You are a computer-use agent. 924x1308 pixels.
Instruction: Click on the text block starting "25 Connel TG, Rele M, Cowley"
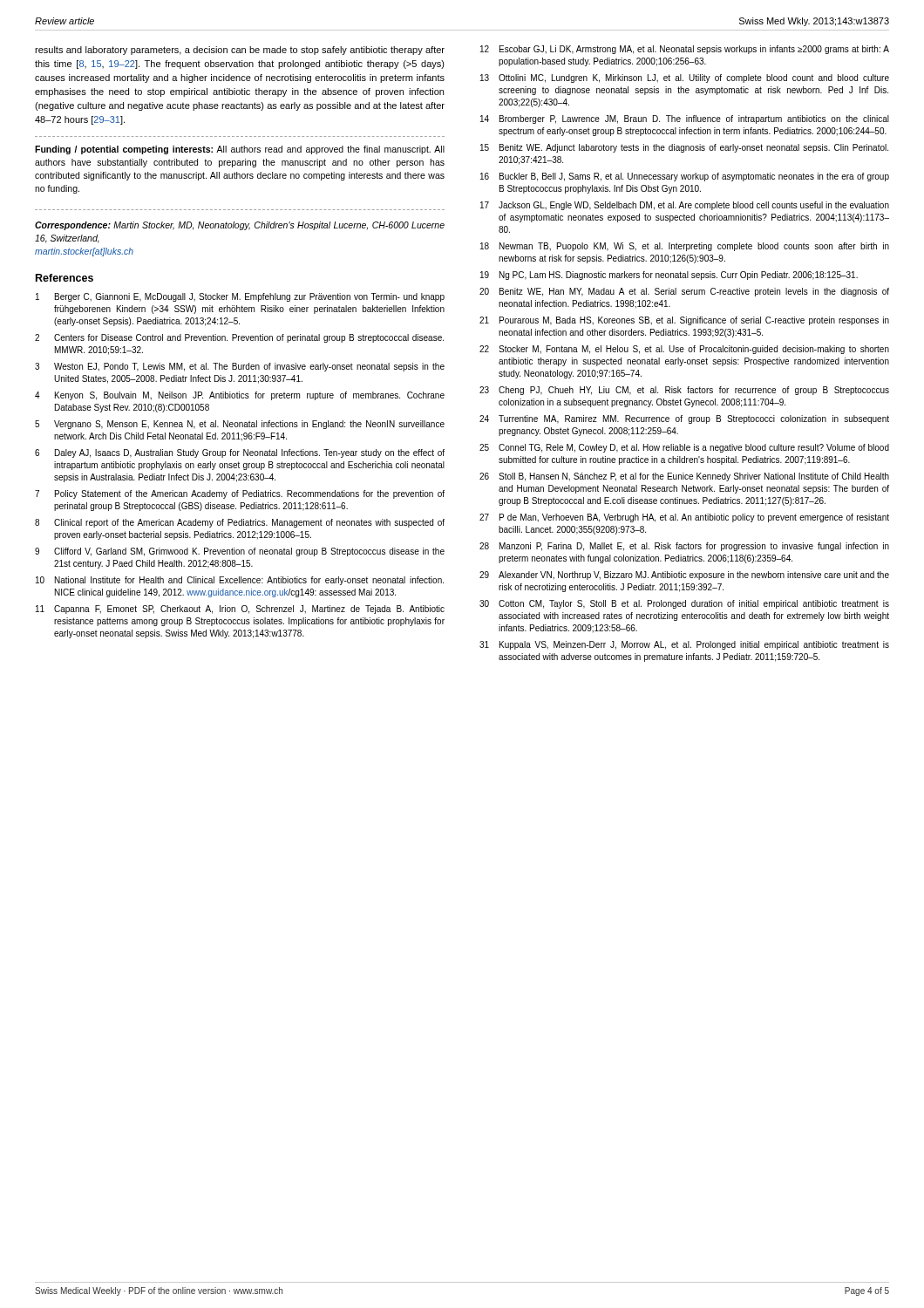(x=684, y=454)
